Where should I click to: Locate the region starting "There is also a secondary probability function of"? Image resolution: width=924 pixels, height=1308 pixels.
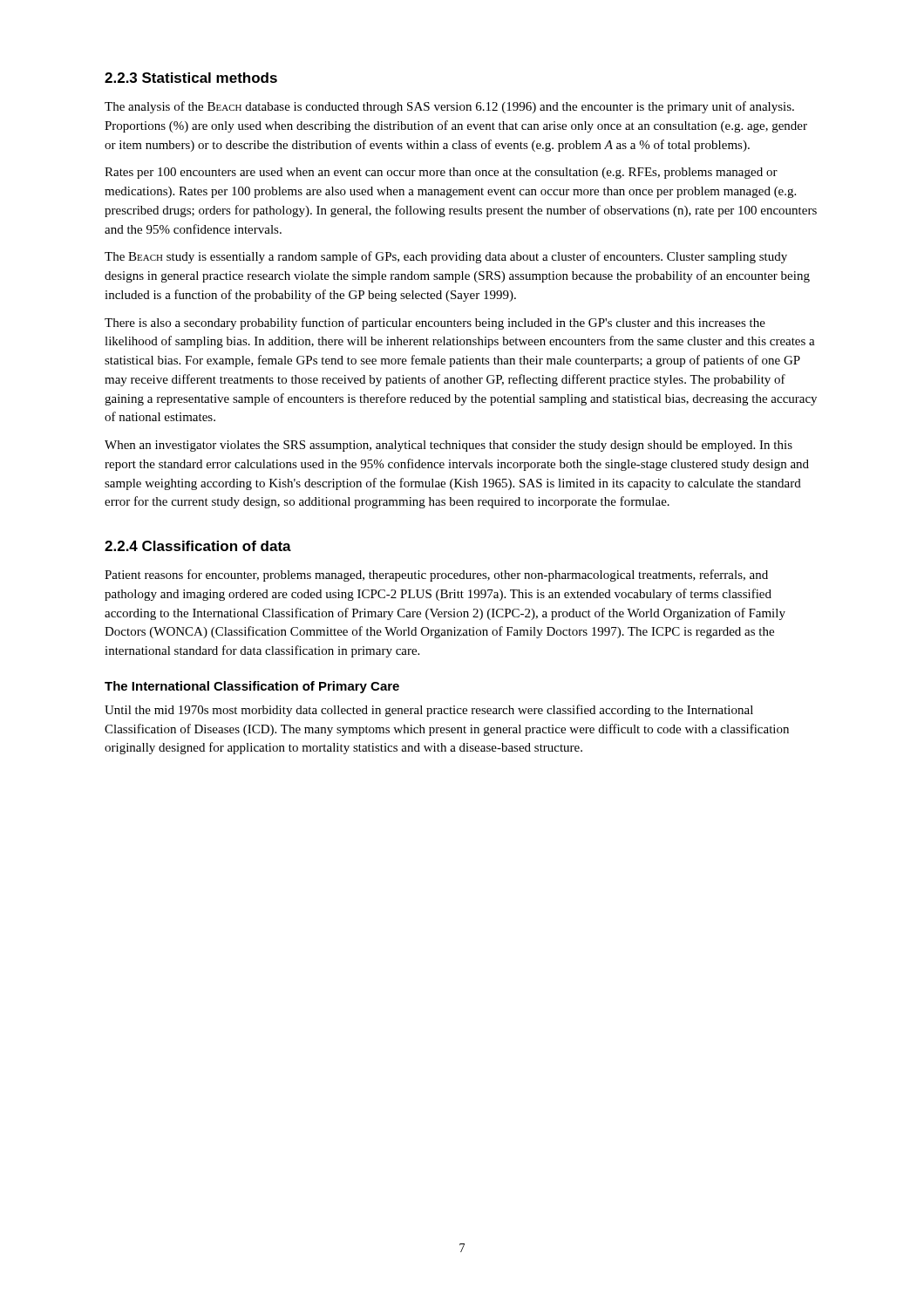[462, 370]
